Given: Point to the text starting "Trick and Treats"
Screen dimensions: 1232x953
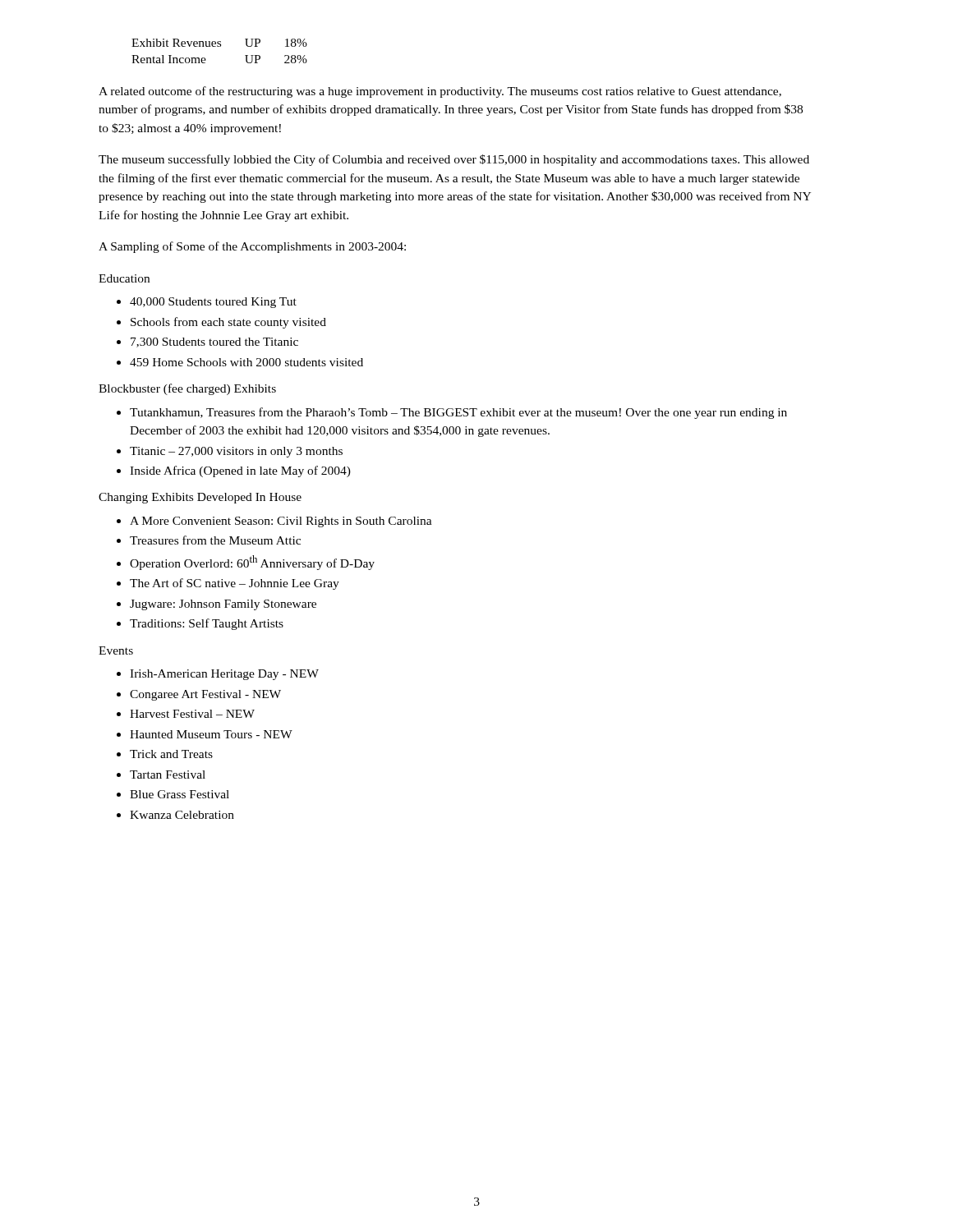Looking at the screenshot, I should point(171,754).
